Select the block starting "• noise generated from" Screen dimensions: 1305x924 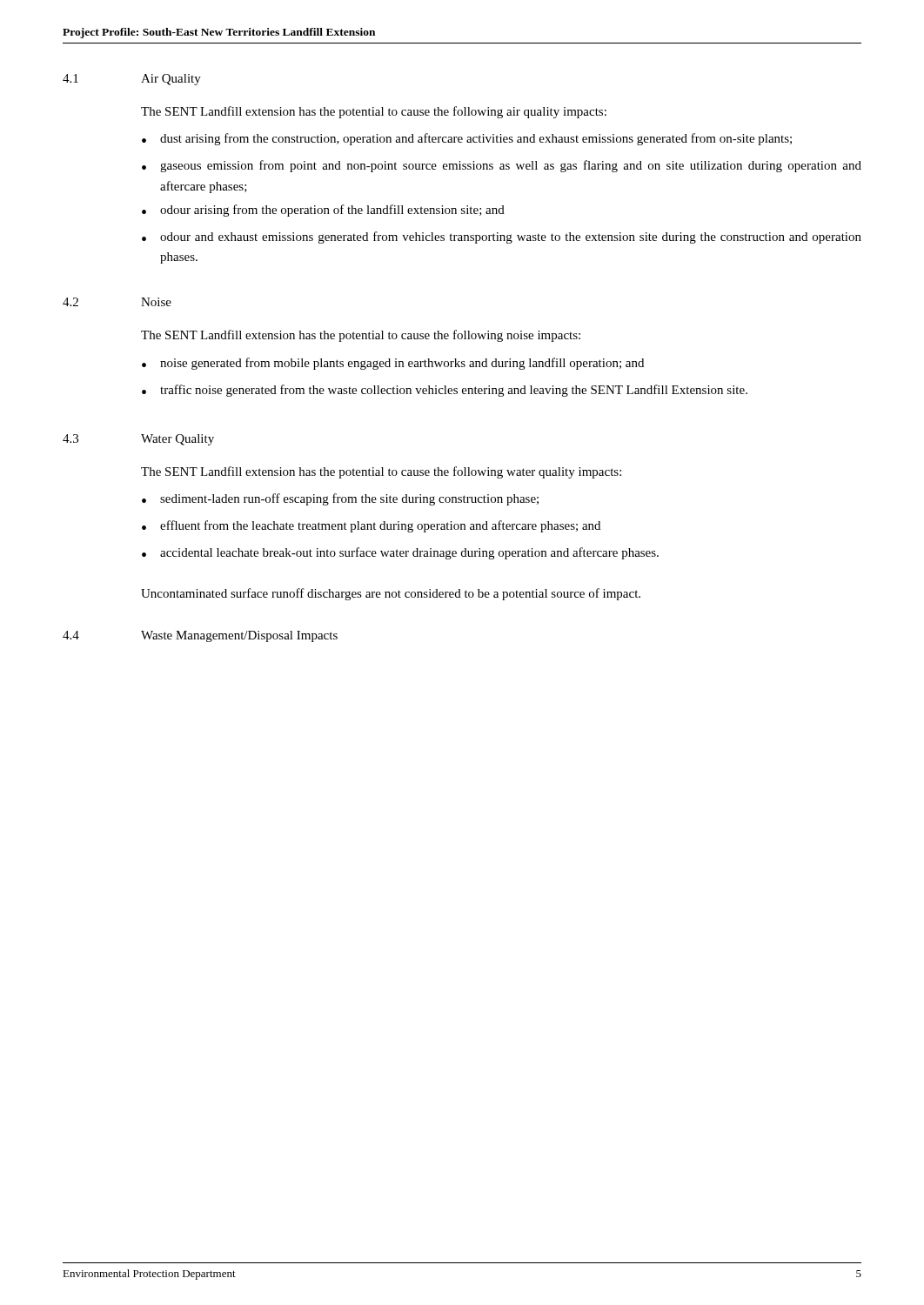pyautogui.click(x=501, y=364)
